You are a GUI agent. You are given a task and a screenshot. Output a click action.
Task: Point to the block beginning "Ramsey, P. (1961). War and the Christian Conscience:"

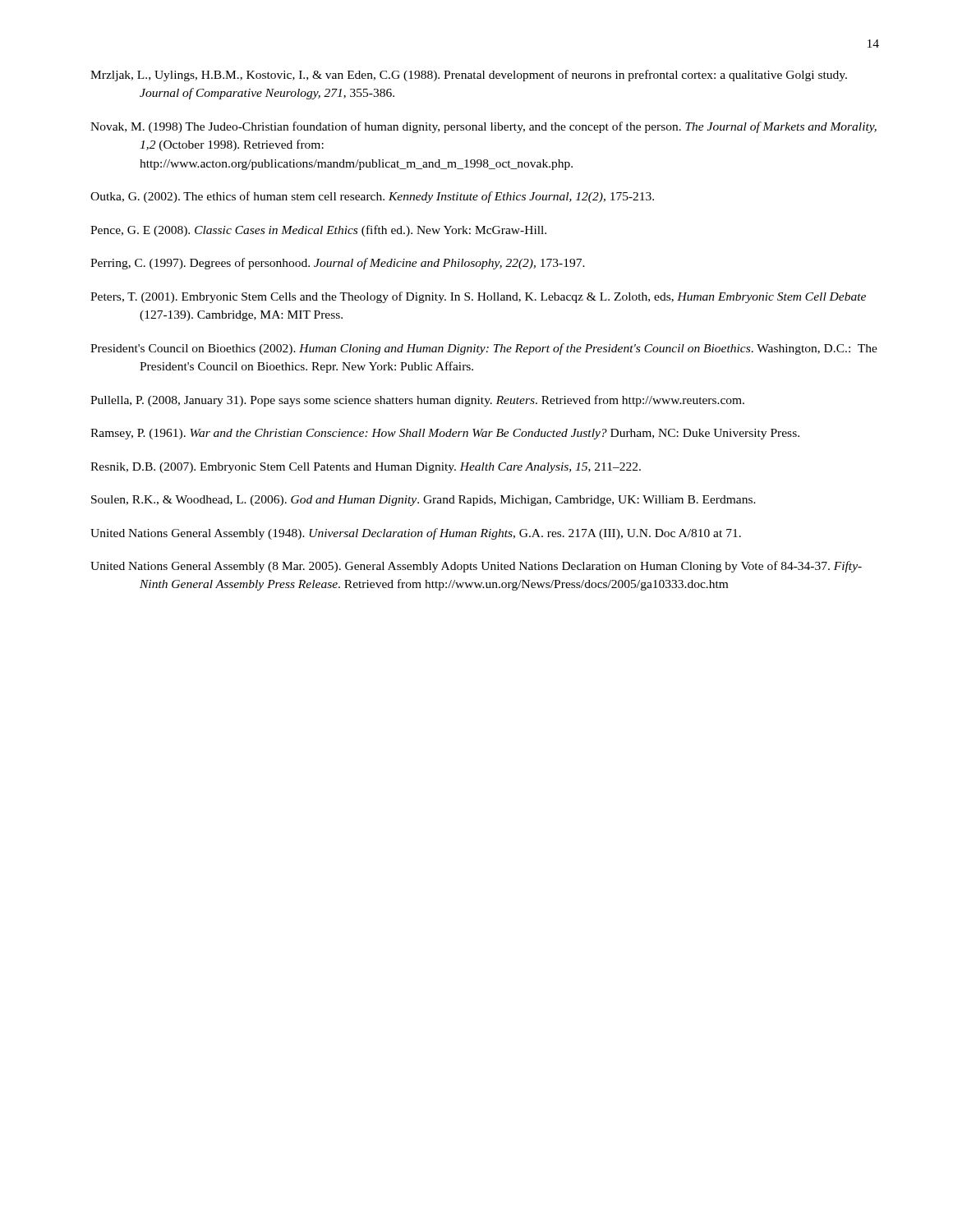pos(445,432)
